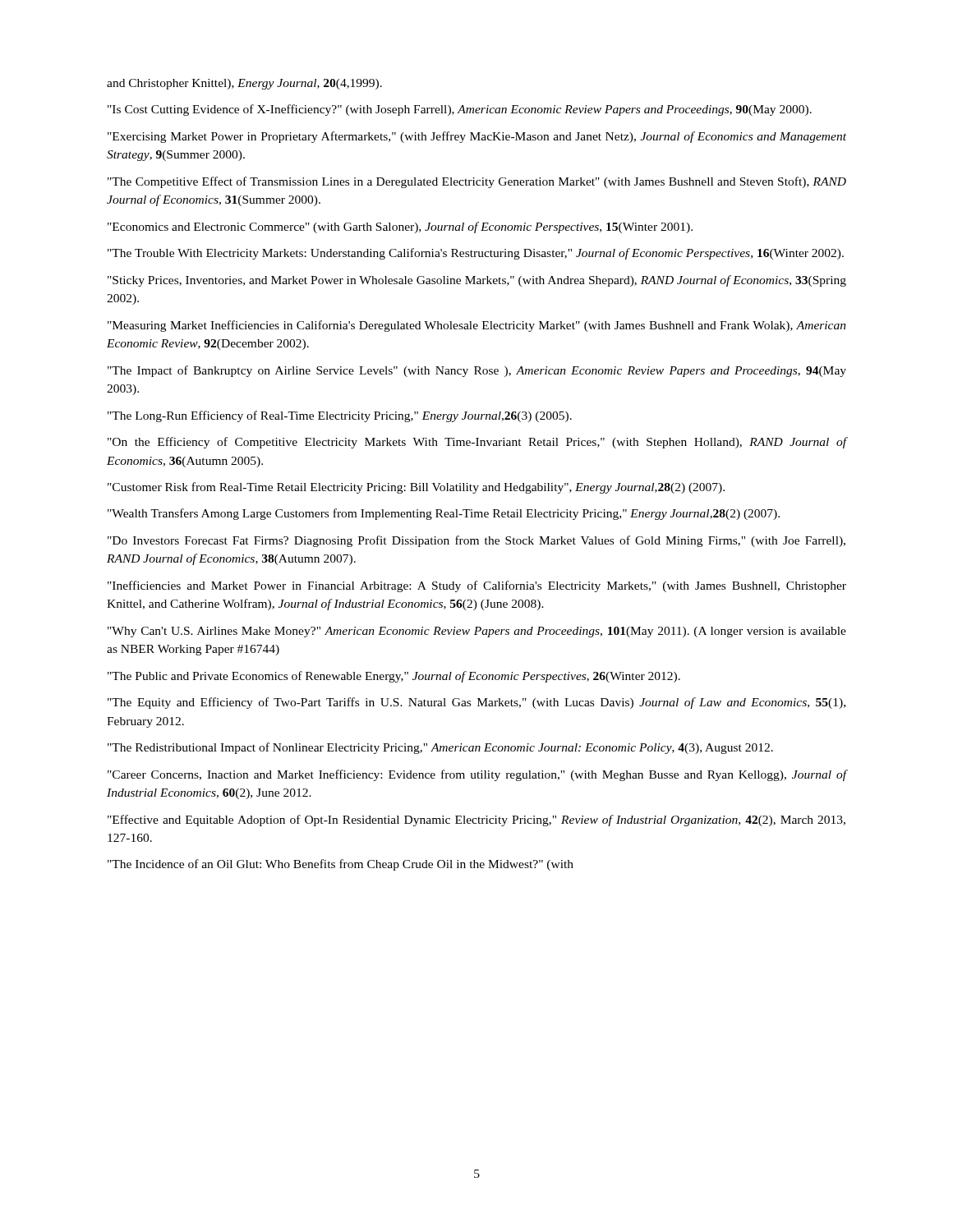Find the list item that says ""Career Concerns, Inaction and Market Inefficiency: Evidence"

[476, 783]
